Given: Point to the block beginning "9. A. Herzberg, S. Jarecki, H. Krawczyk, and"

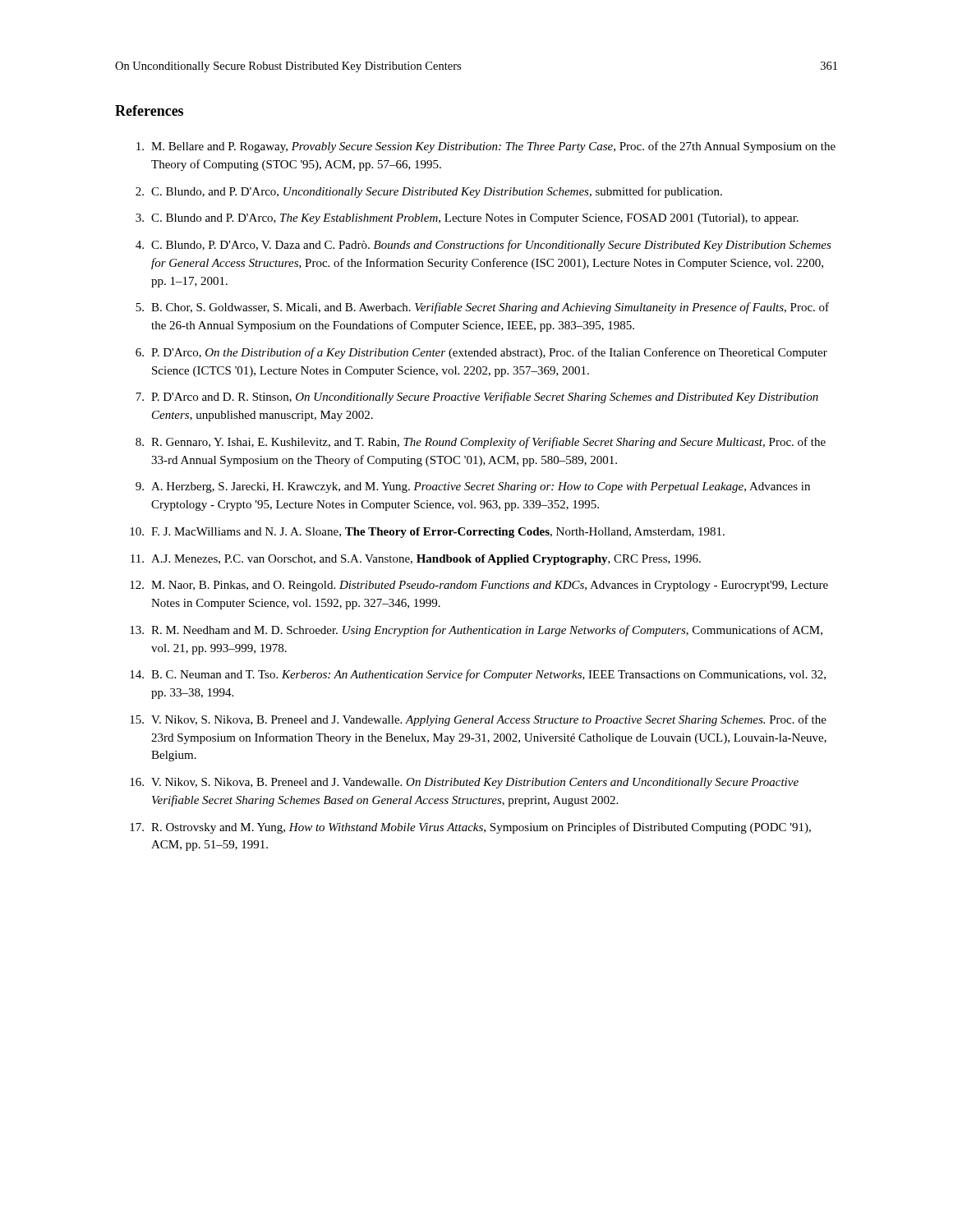Looking at the screenshot, I should [x=476, y=496].
